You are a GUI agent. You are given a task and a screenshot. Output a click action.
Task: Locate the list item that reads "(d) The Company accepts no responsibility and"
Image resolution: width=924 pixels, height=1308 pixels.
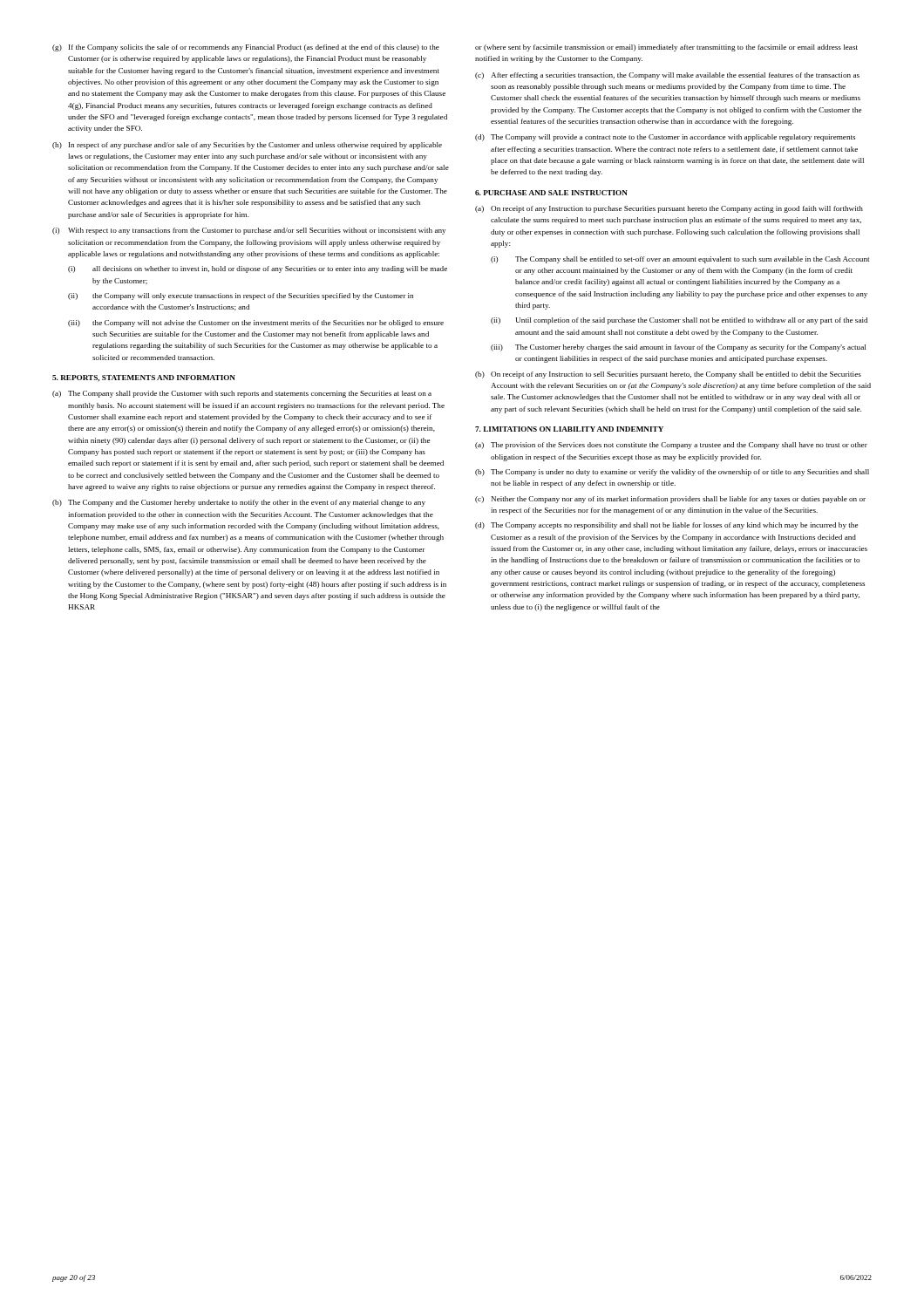coord(673,567)
